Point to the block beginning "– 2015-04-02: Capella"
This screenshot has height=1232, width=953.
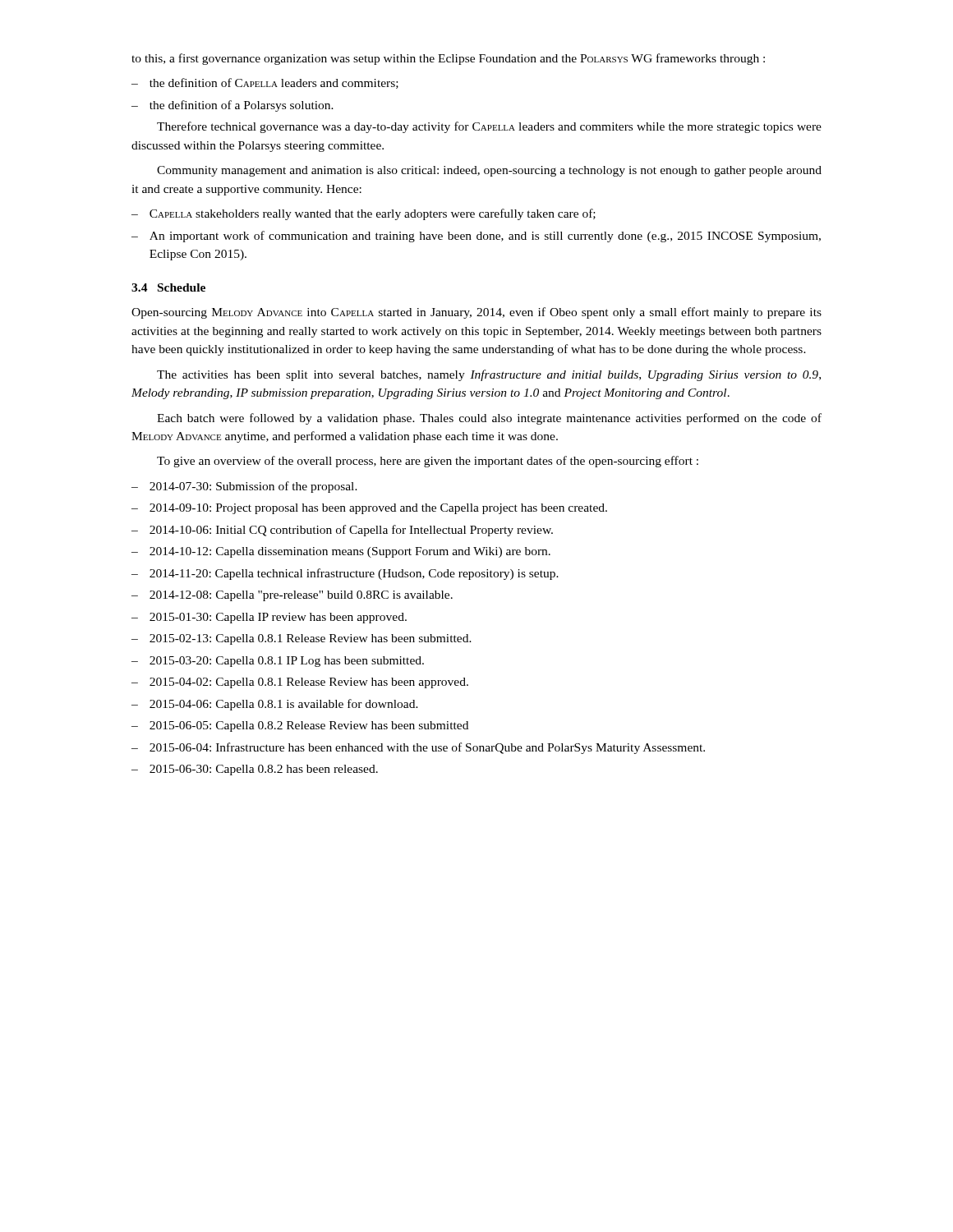click(476, 682)
